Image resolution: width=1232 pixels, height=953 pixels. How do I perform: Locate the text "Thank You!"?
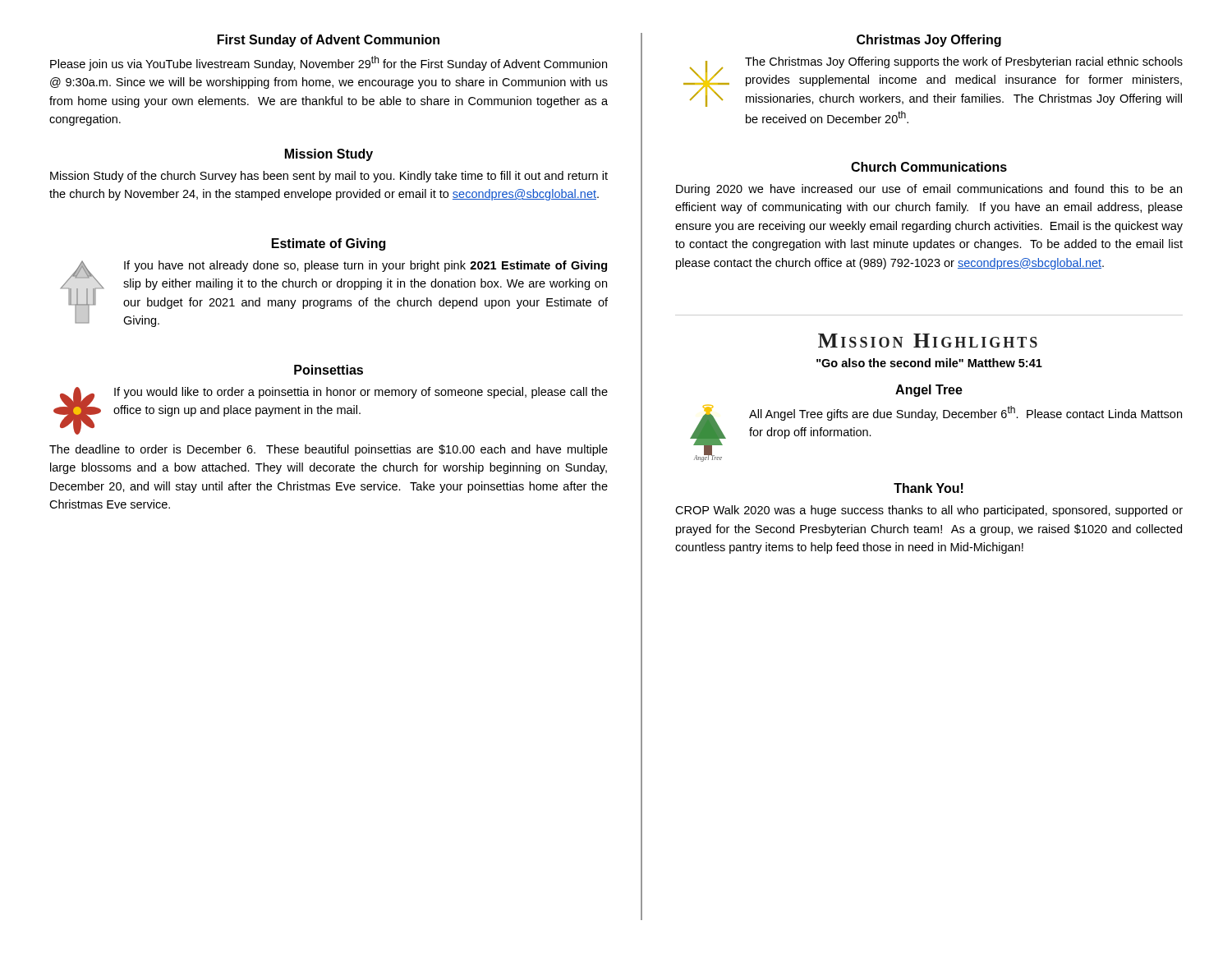(x=929, y=488)
